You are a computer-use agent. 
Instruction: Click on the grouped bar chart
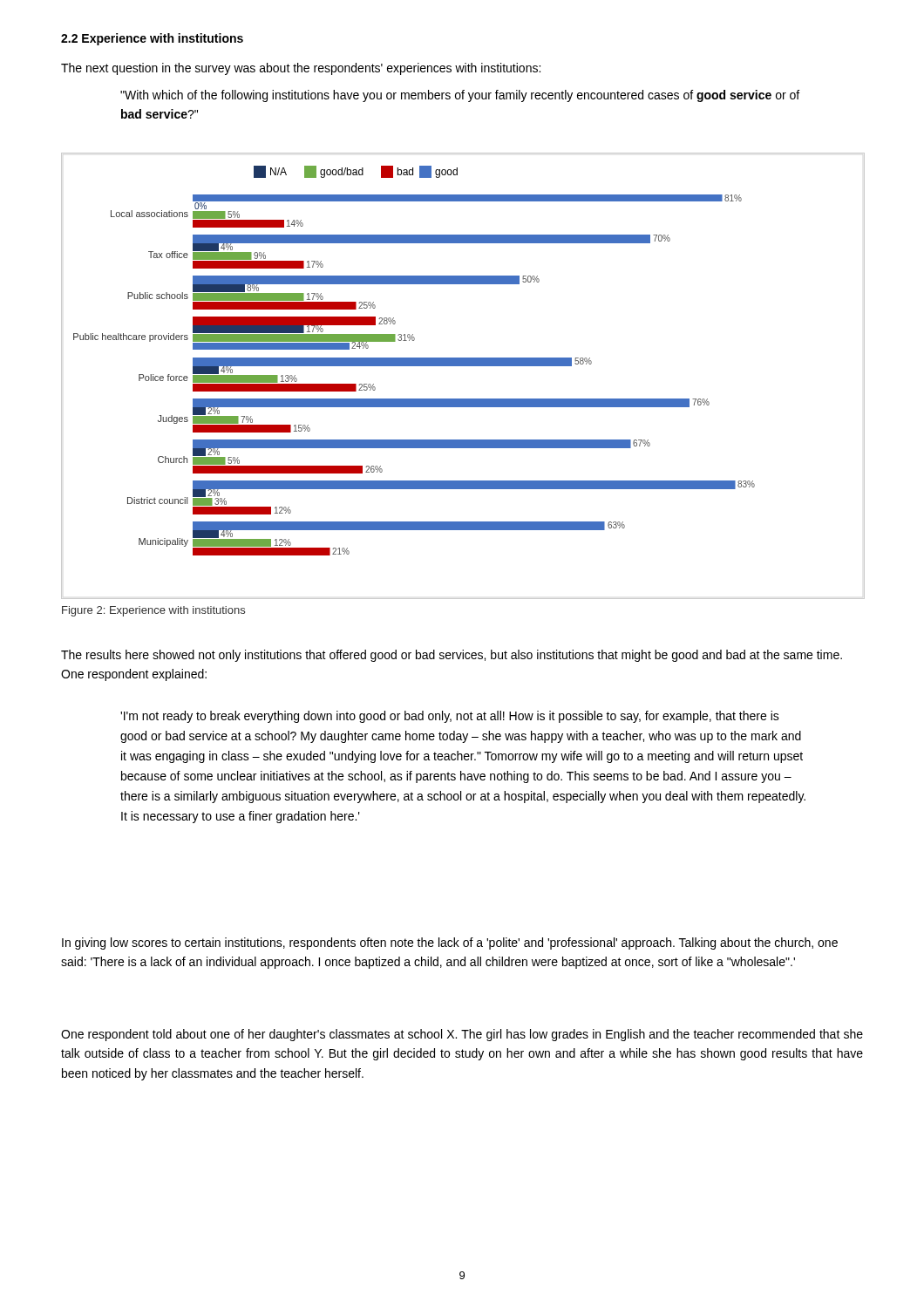click(x=463, y=376)
